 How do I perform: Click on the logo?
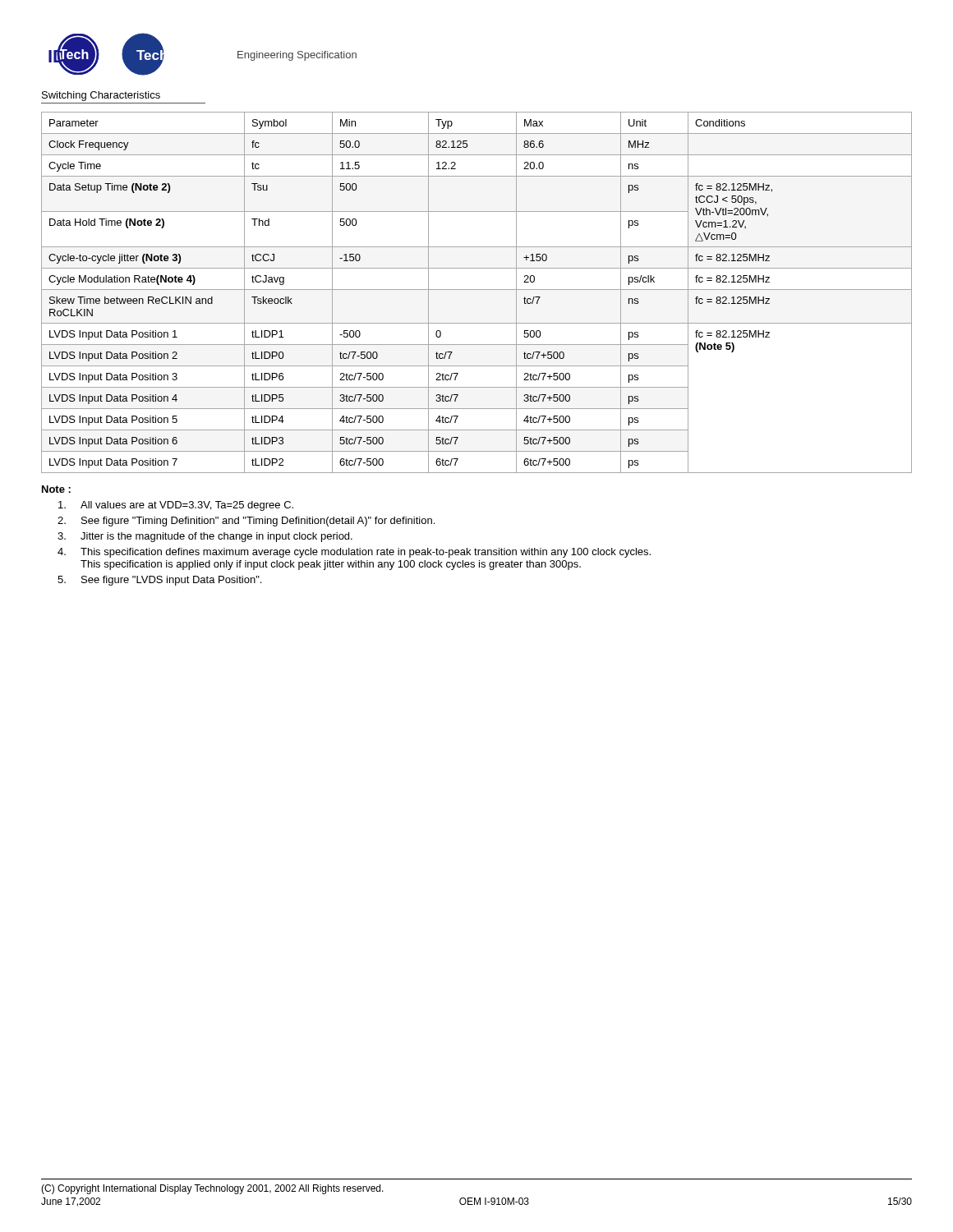tap(476, 54)
